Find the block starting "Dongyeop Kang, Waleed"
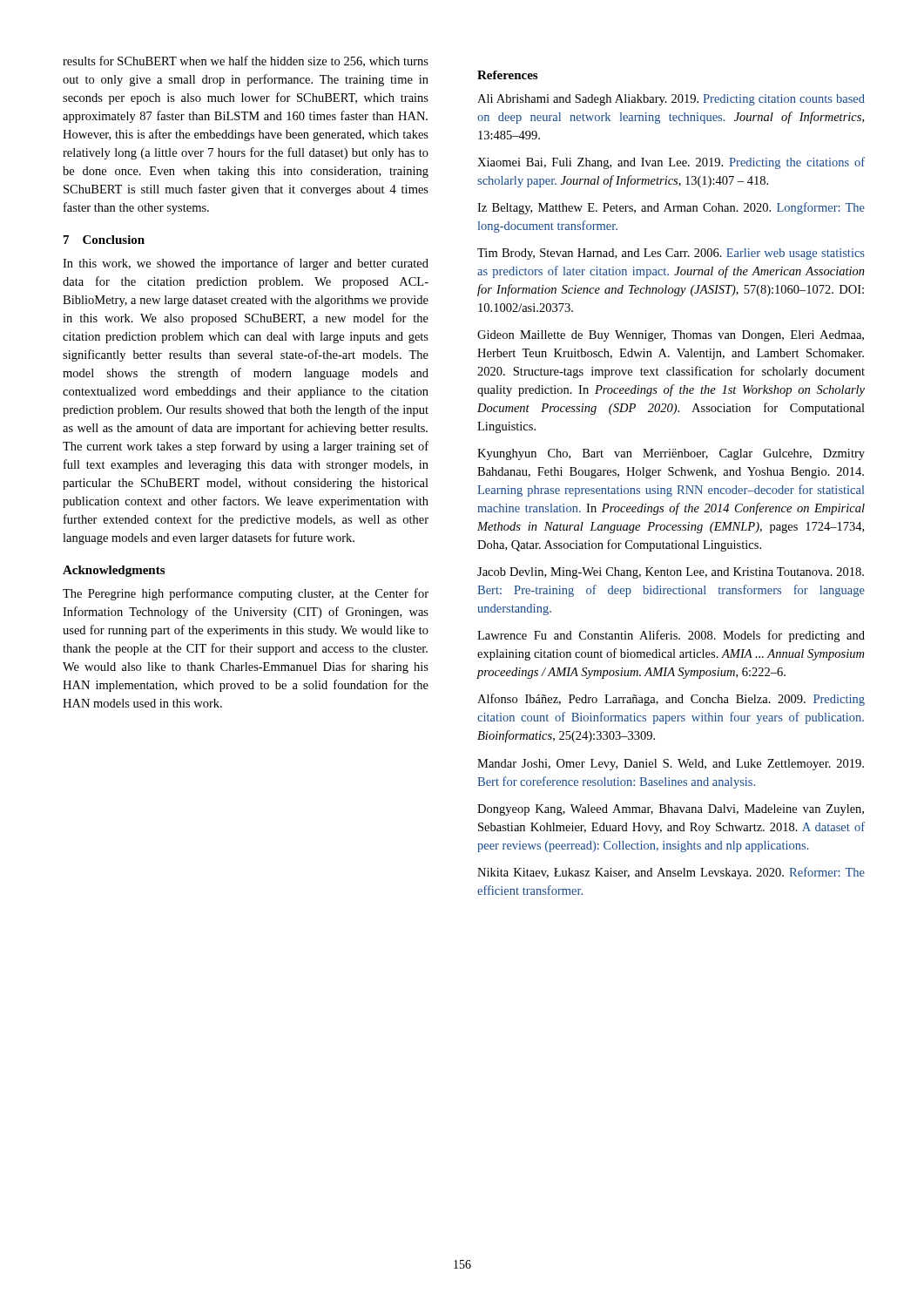The width and height of the screenshot is (924, 1307). point(671,827)
